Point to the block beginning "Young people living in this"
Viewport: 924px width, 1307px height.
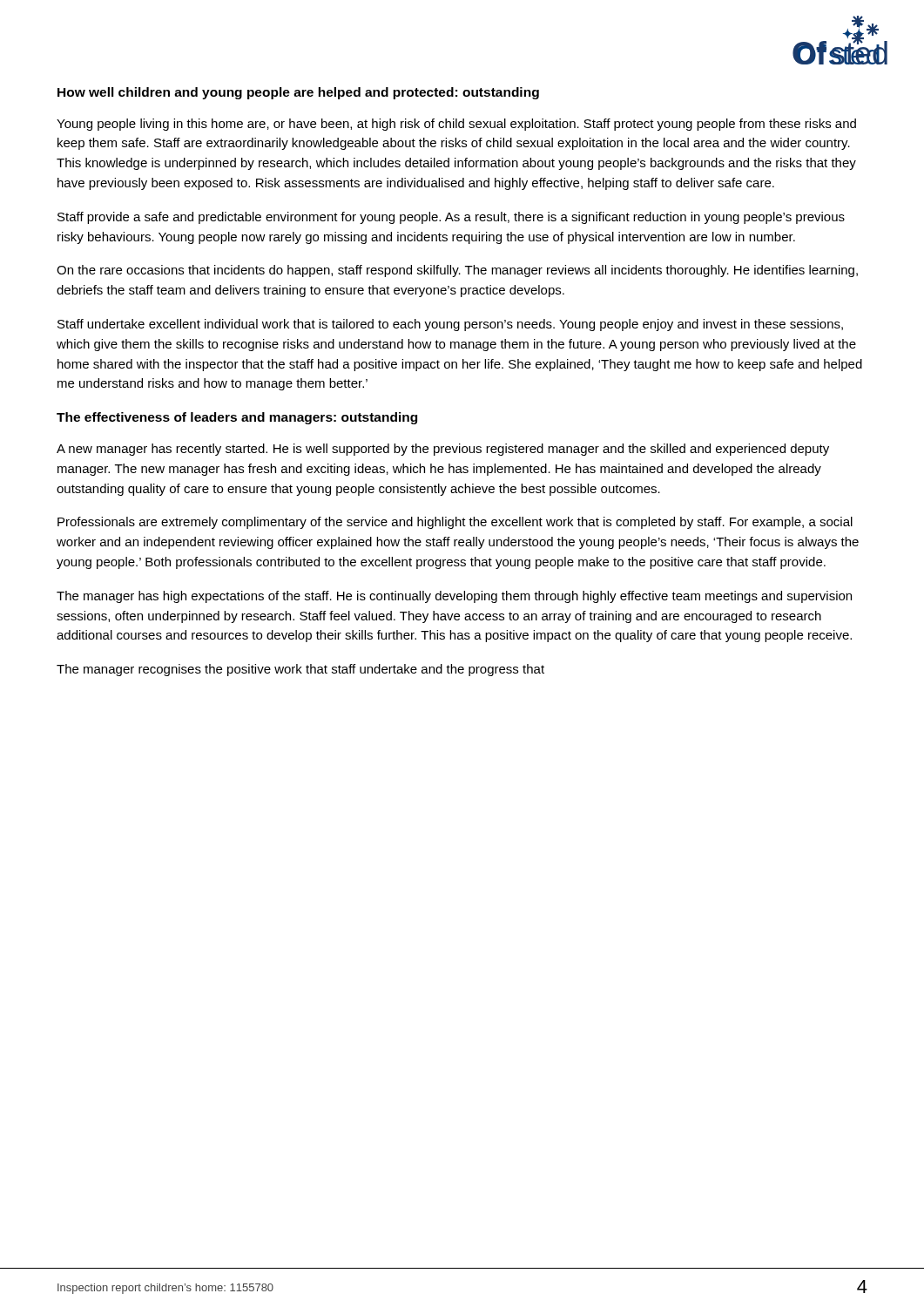click(x=457, y=153)
